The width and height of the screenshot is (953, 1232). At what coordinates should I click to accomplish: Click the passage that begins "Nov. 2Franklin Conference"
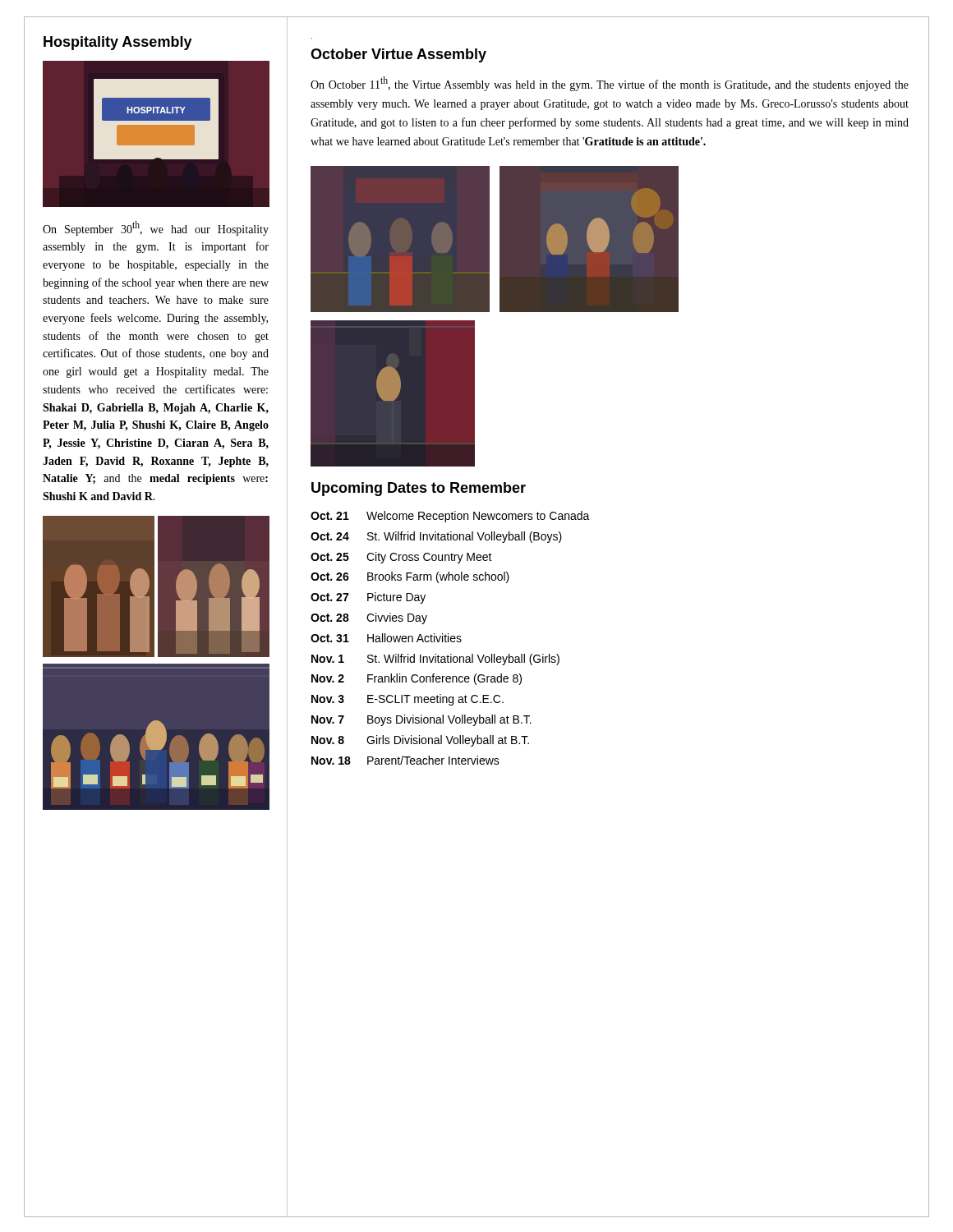[417, 680]
